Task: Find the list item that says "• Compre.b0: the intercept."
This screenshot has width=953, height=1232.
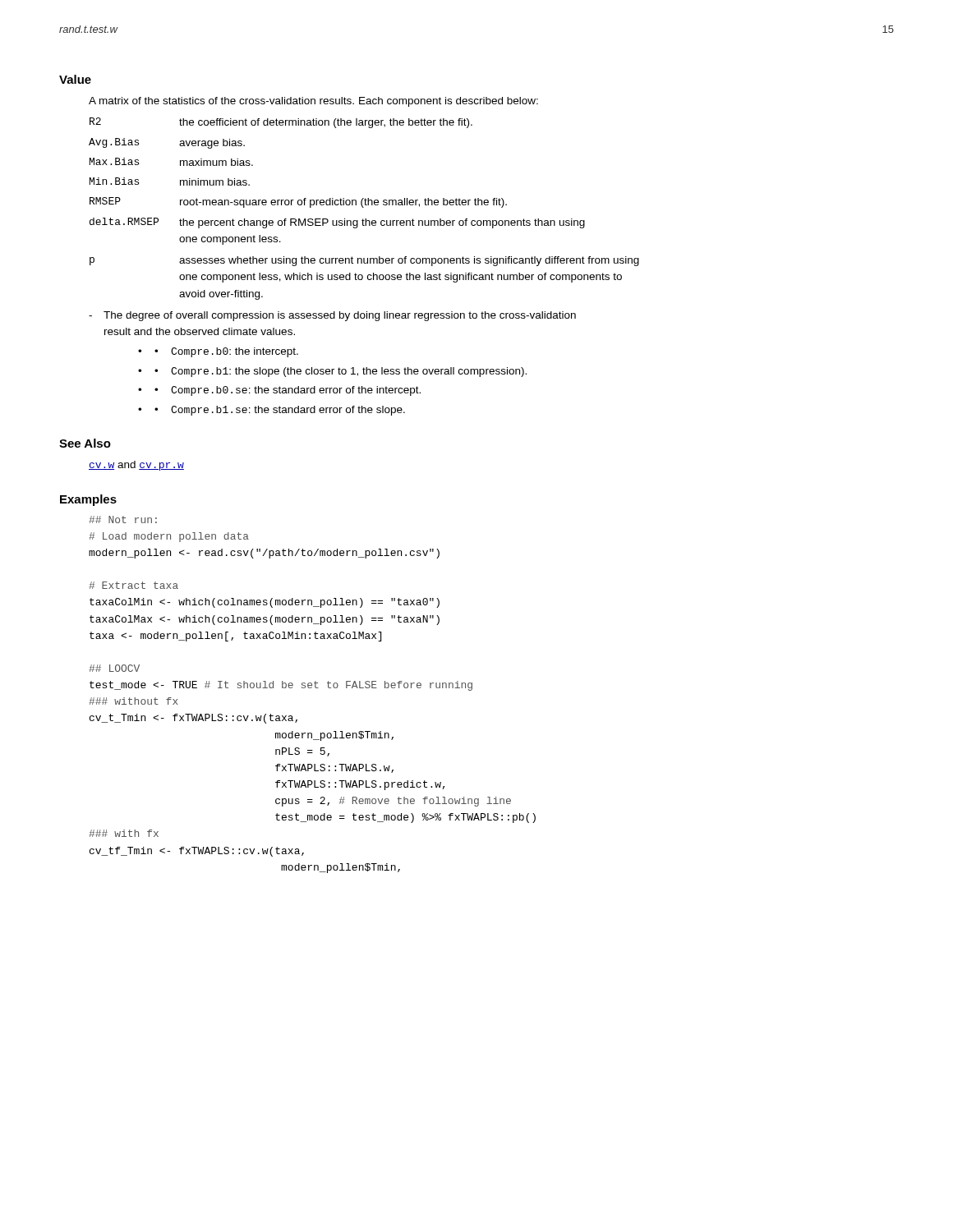Action: (x=227, y=352)
